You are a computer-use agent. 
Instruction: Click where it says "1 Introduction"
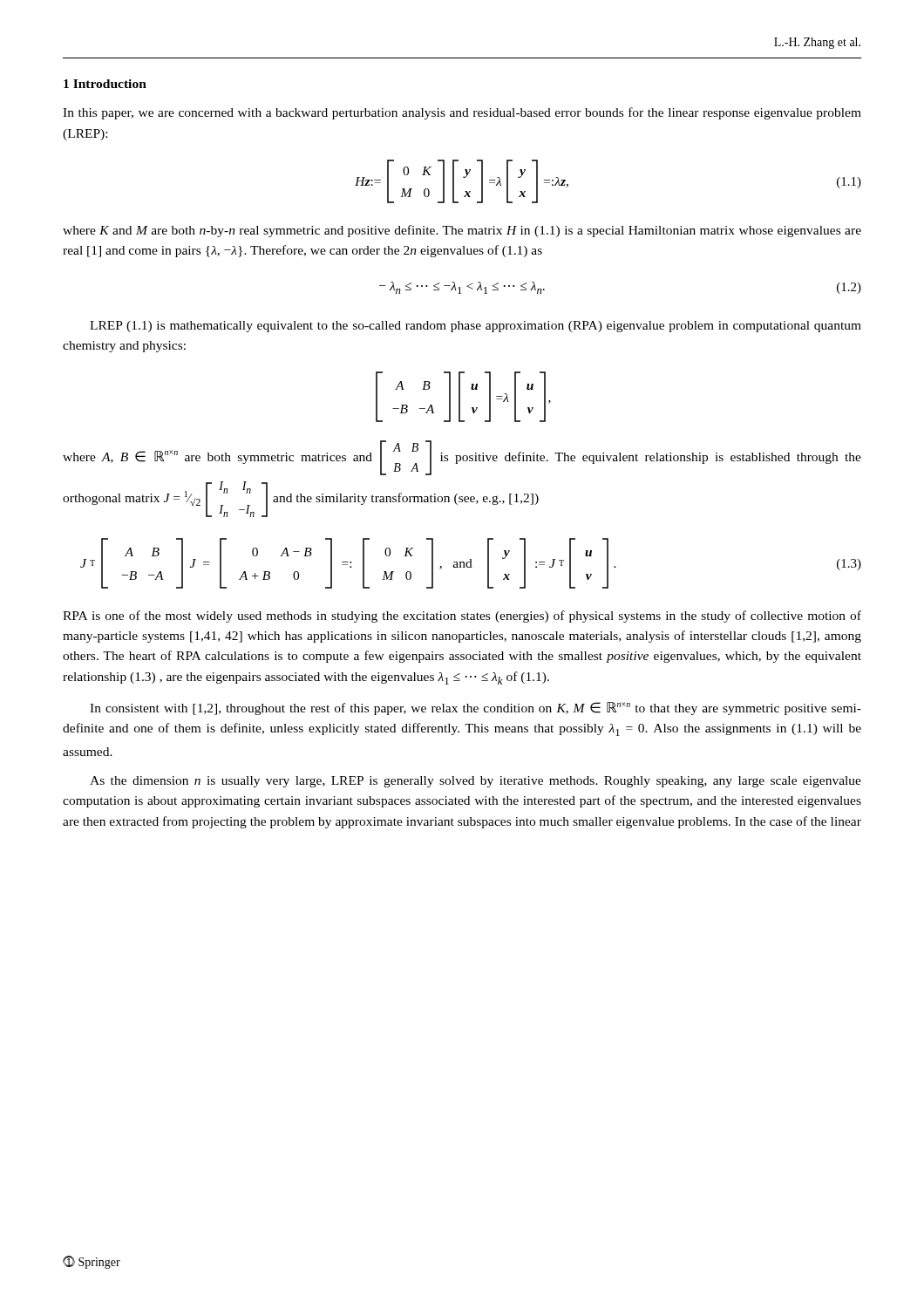105,83
